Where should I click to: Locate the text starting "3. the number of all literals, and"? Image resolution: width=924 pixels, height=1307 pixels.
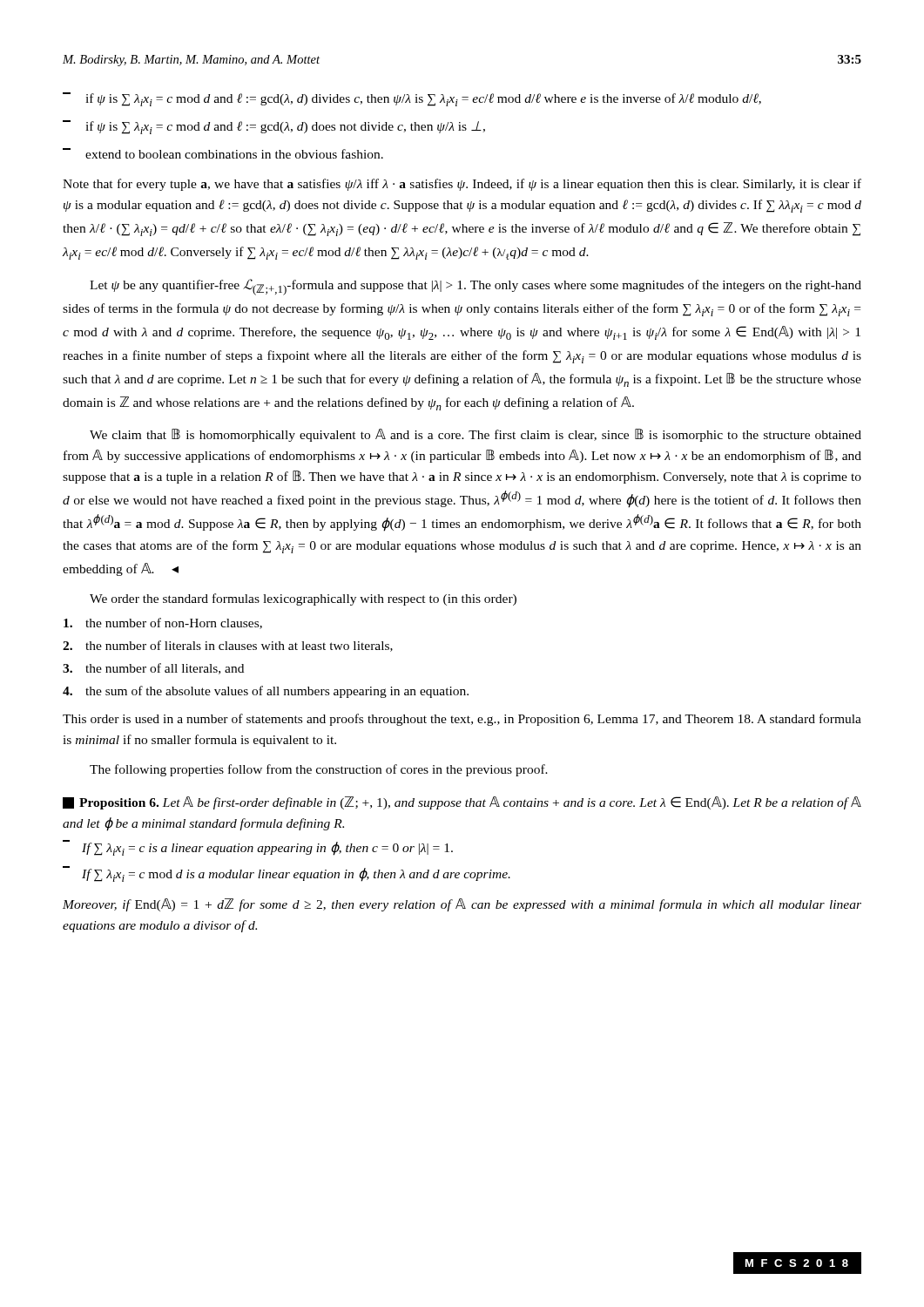pos(154,668)
